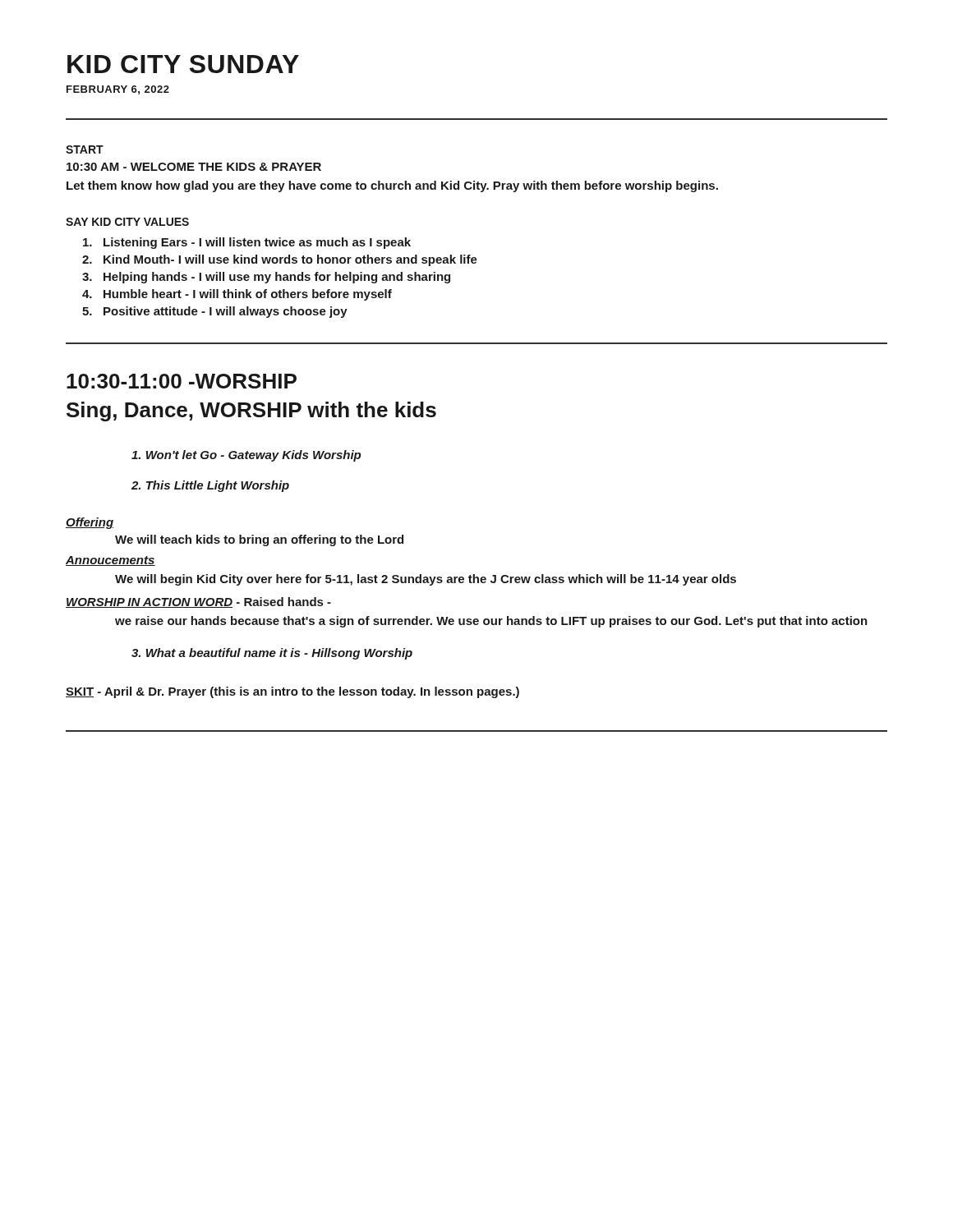Select the passage starting "WORSHIP IN ACTION WORD - Raised hands -"

198,602
